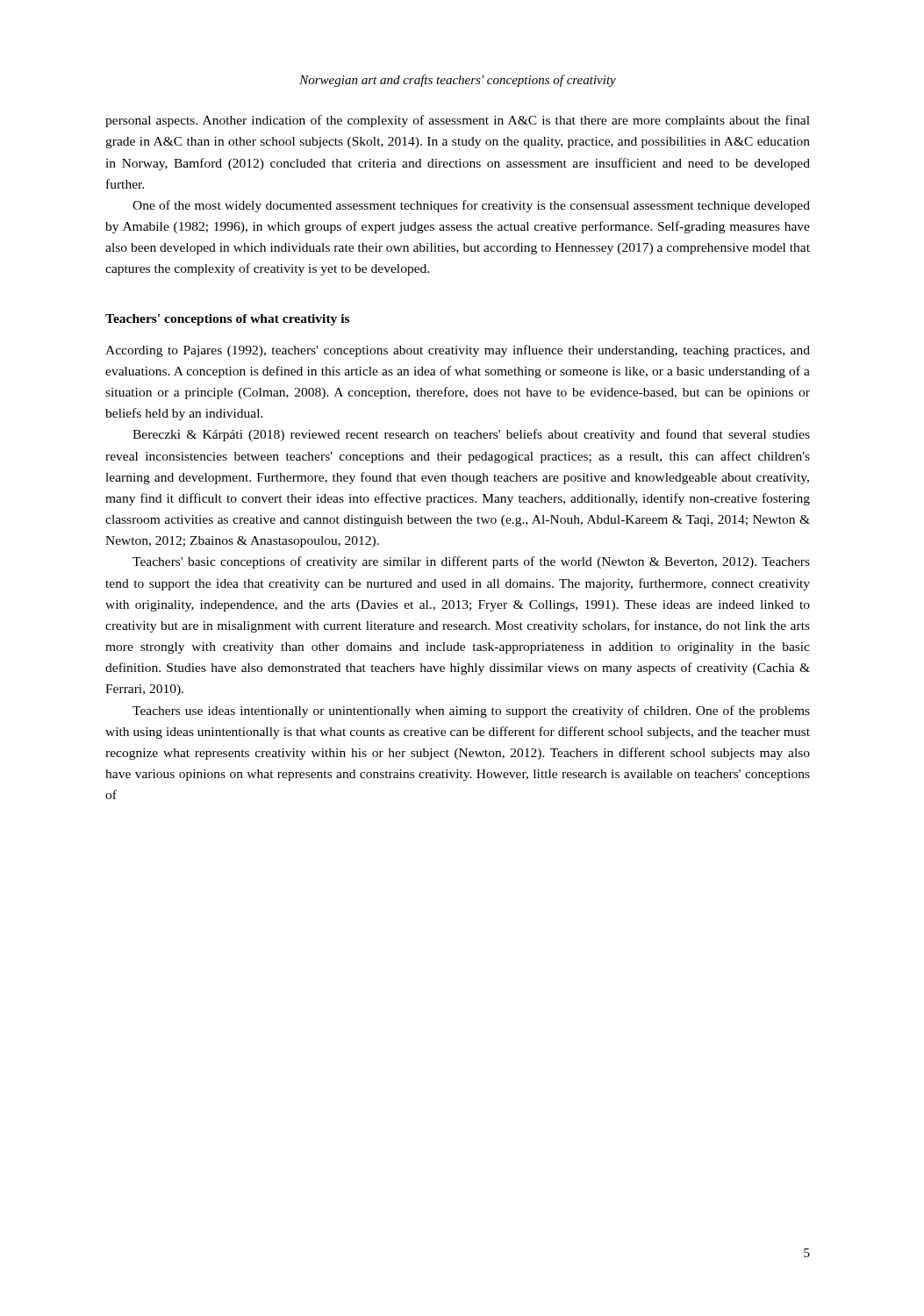Select the text block with the text "personal aspects. Another indication of"
This screenshot has width=924, height=1316.
tap(458, 195)
